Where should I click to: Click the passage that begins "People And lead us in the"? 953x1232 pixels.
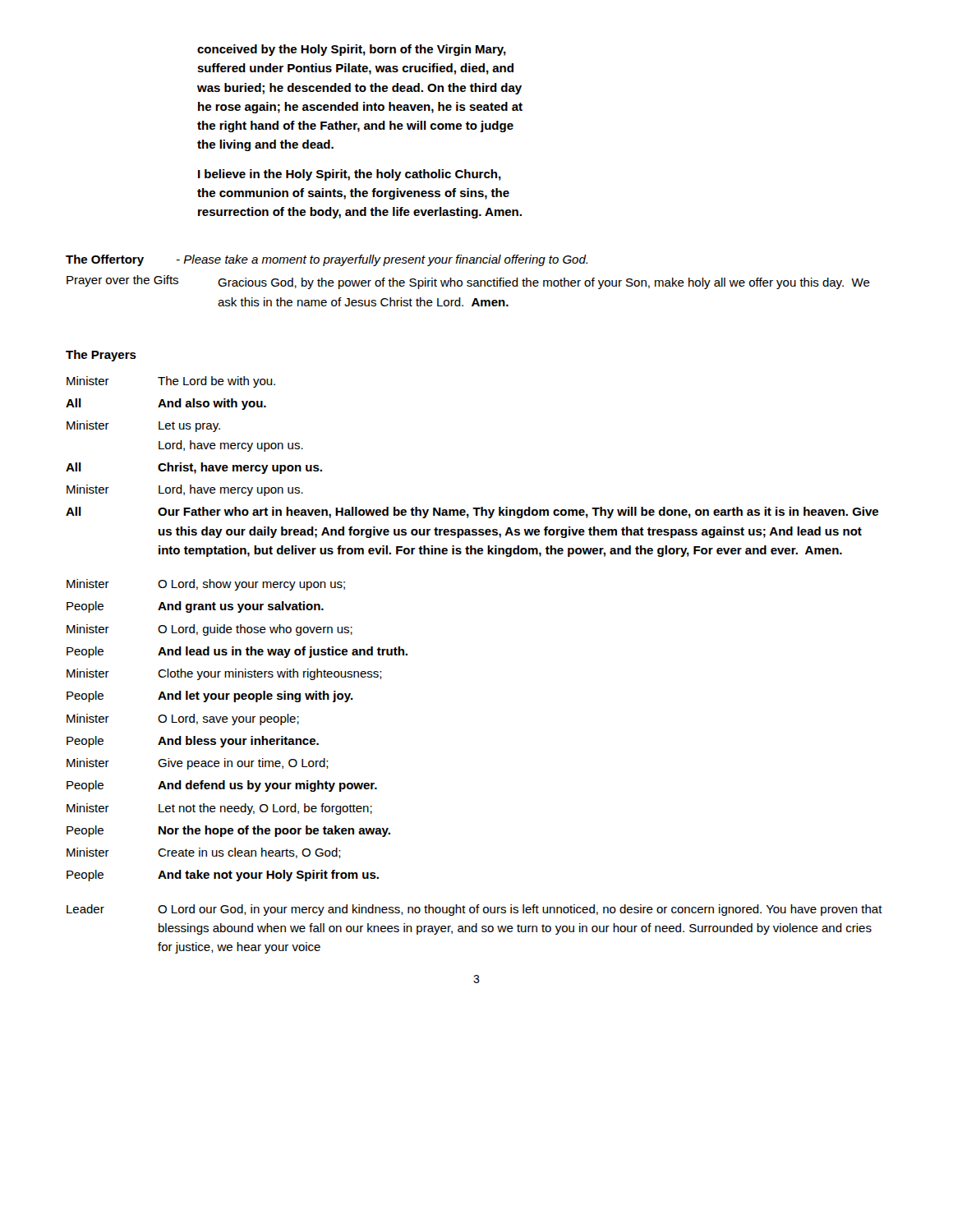[x=237, y=652]
